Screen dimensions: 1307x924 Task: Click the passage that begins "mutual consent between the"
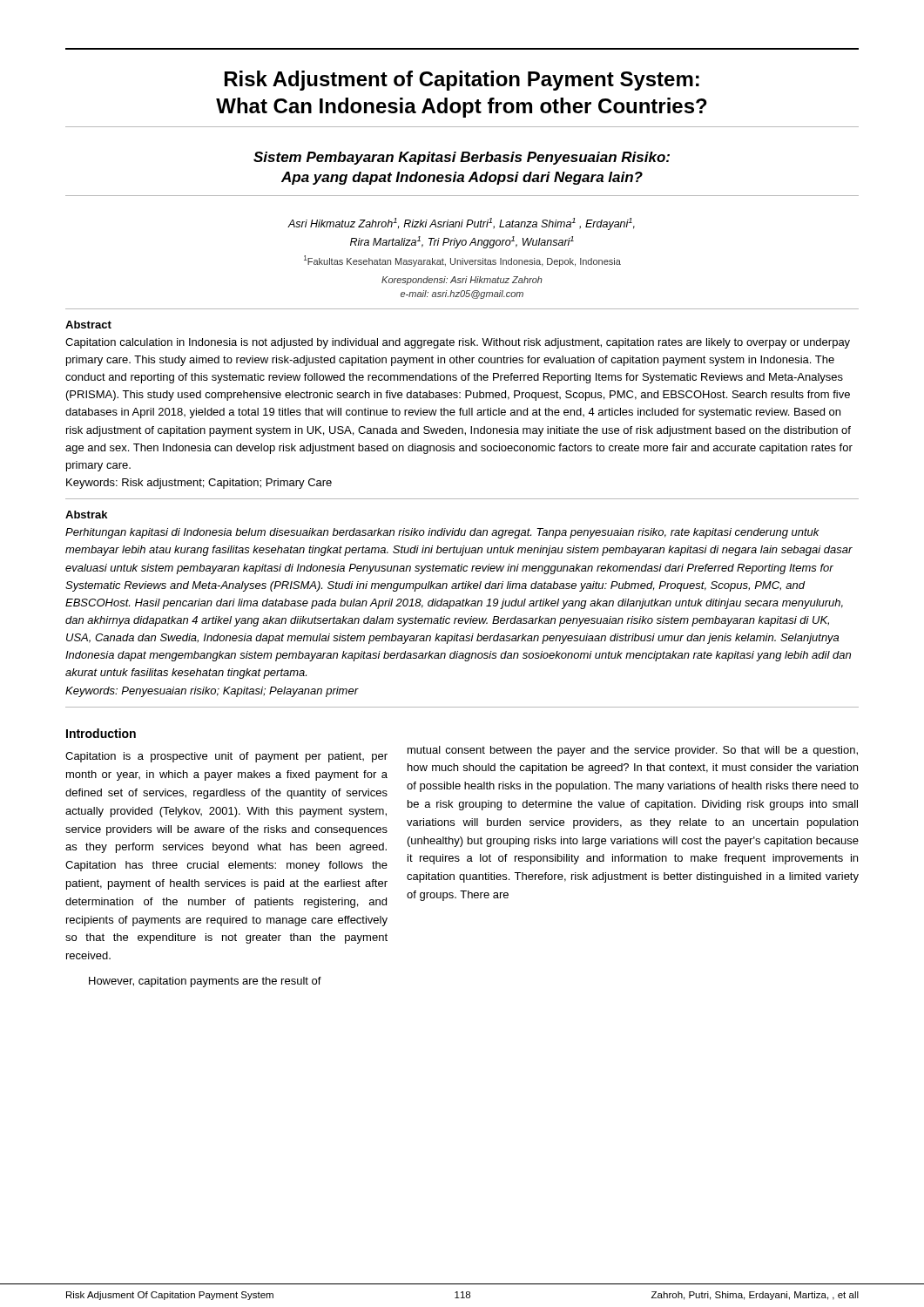(633, 823)
